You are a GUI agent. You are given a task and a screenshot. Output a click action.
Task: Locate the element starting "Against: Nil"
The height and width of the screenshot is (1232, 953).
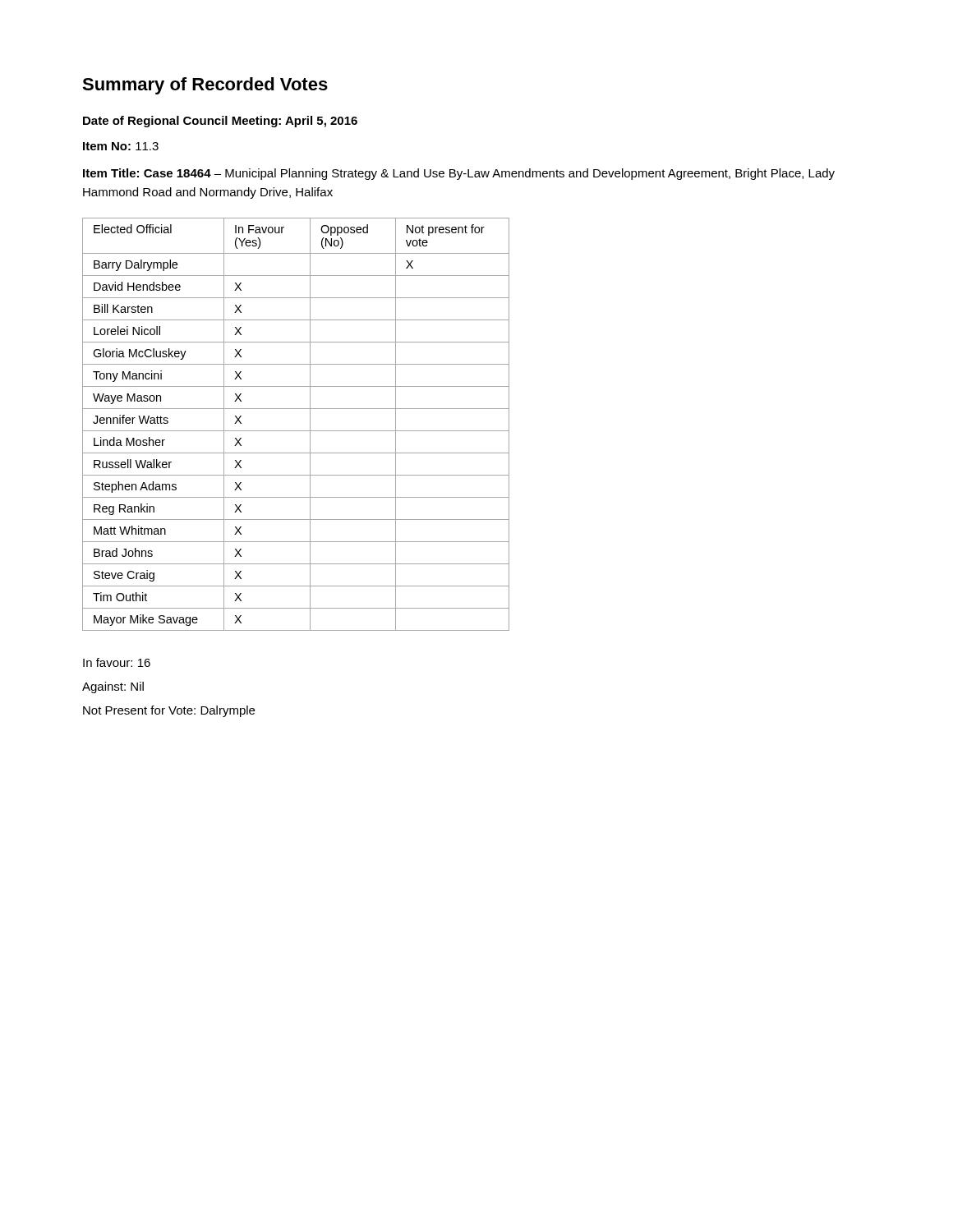pos(113,686)
